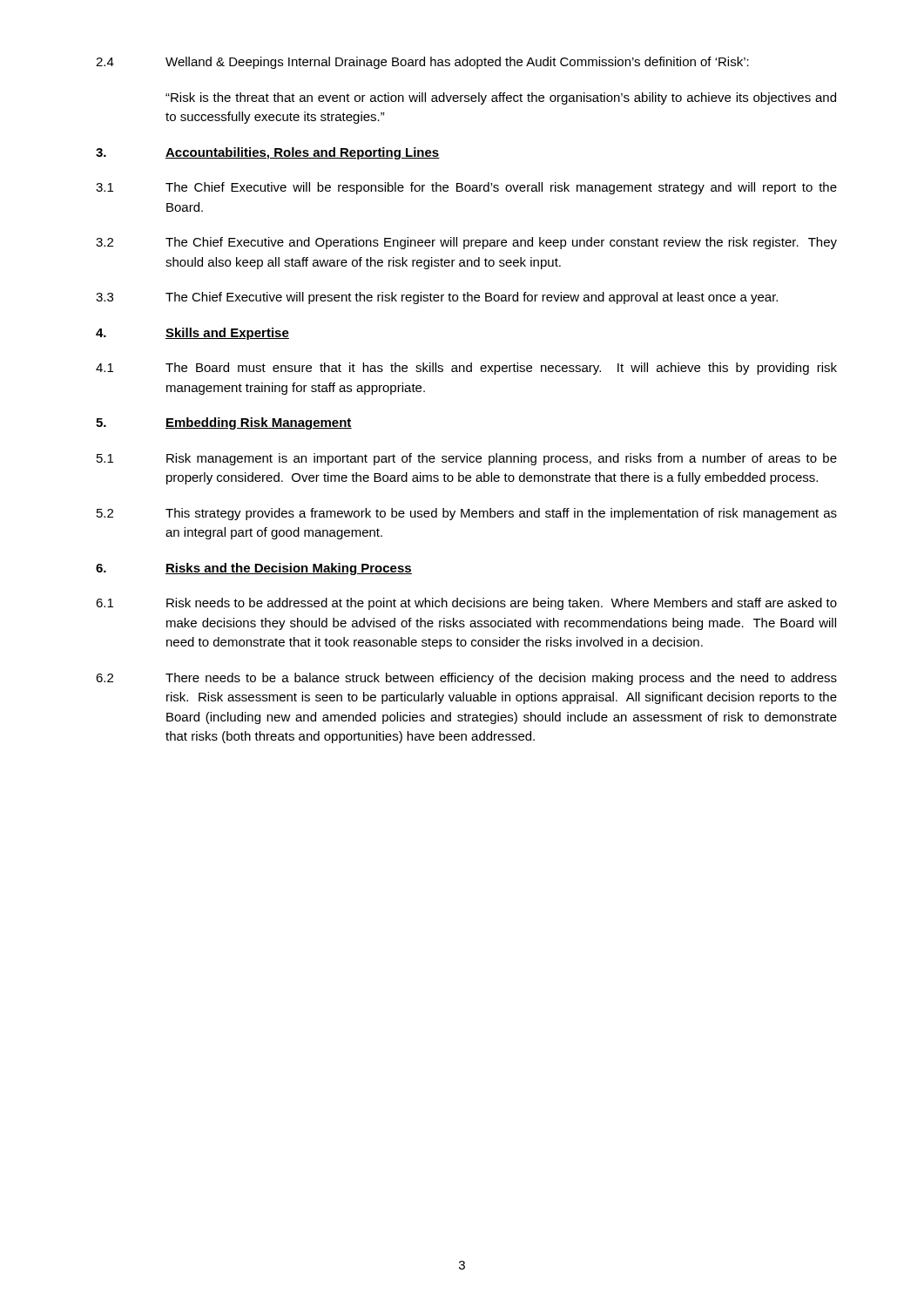
Task: Point to the text block starting "6.2 There needs to"
Action: (x=466, y=707)
